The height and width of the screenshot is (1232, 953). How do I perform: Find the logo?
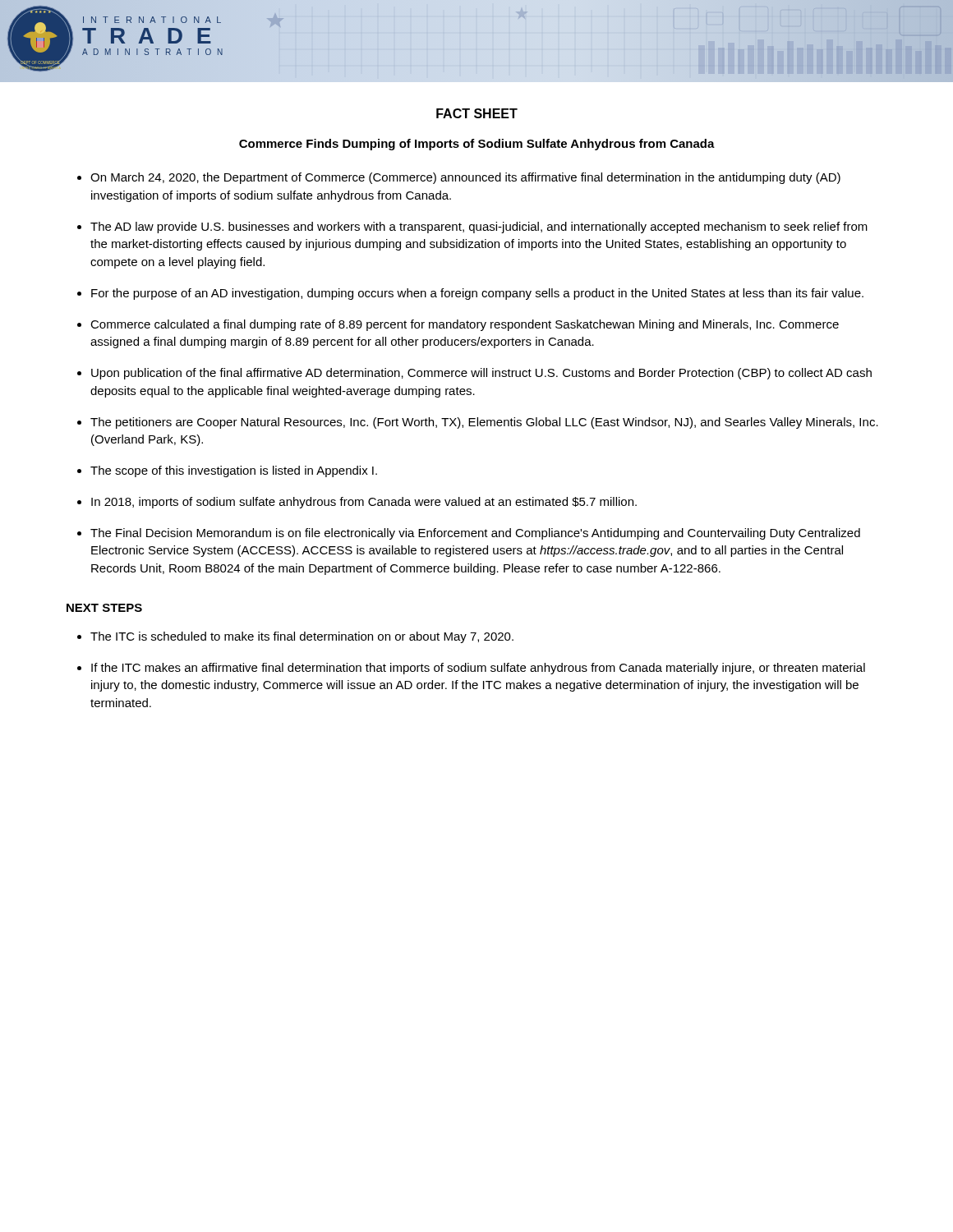[x=476, y=41]
